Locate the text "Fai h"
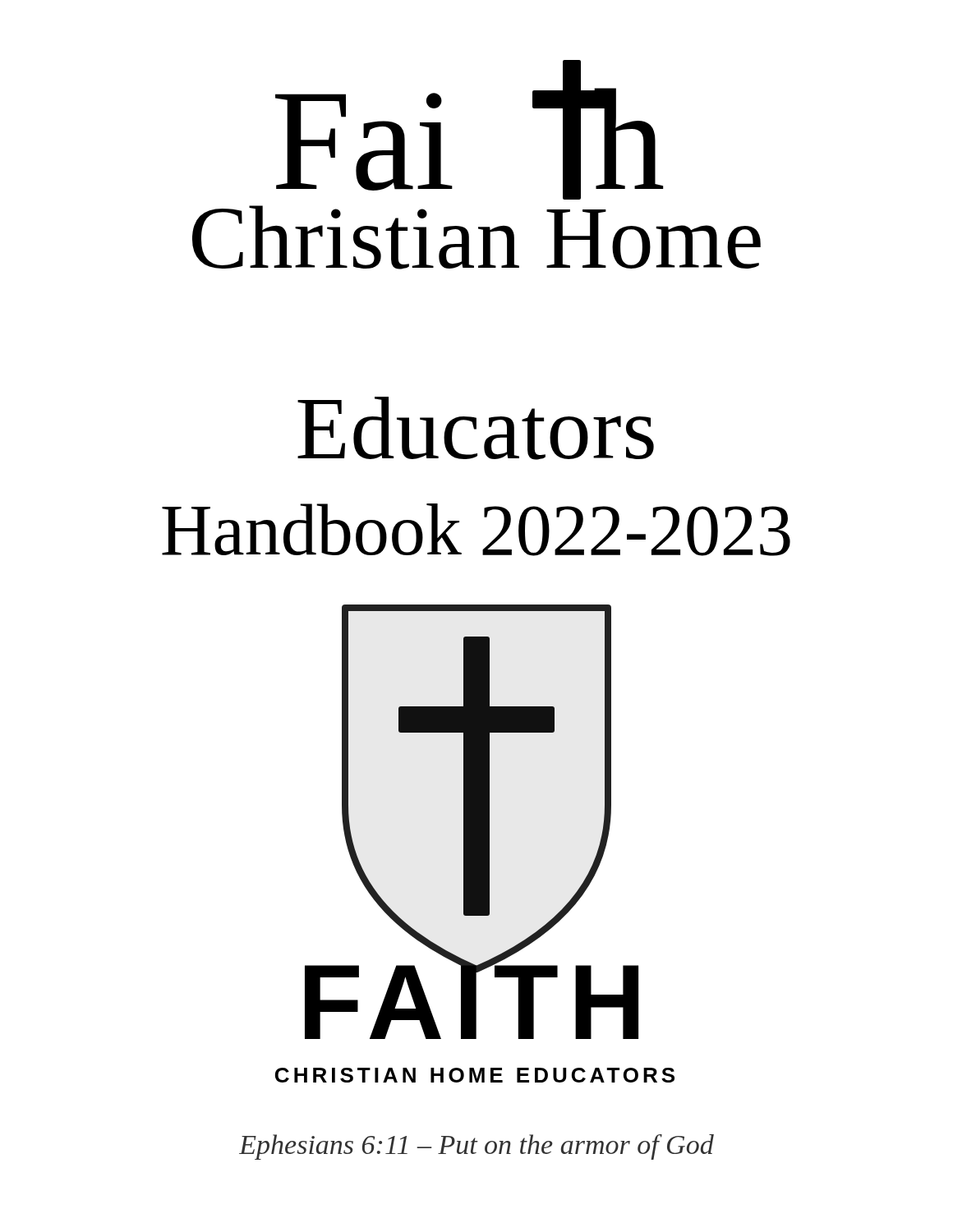This screenshot has width=953, height=1232. 476,129
